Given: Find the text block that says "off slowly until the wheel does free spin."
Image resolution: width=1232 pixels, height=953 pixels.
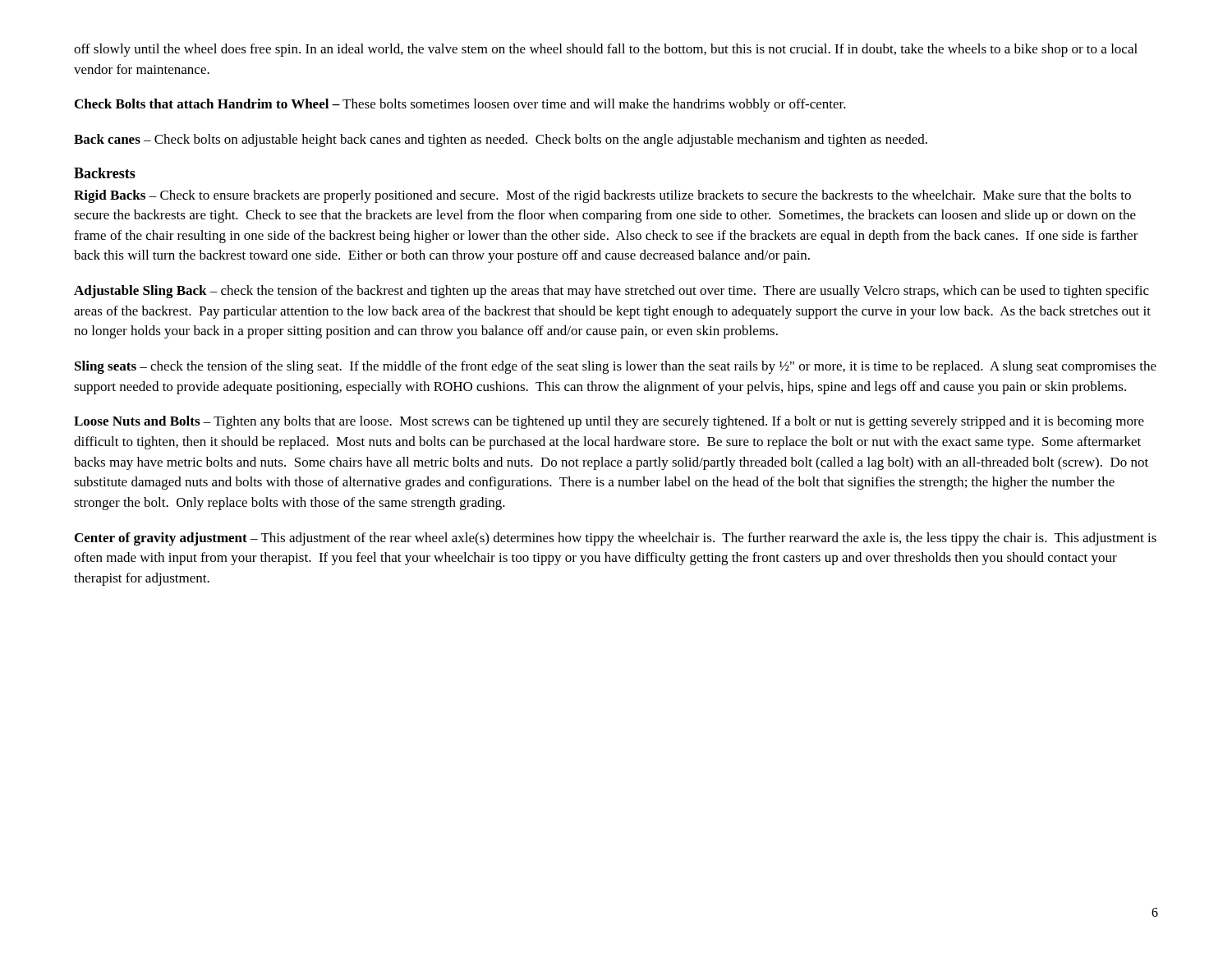Looking at the screenshot, I should coord(606,59).
